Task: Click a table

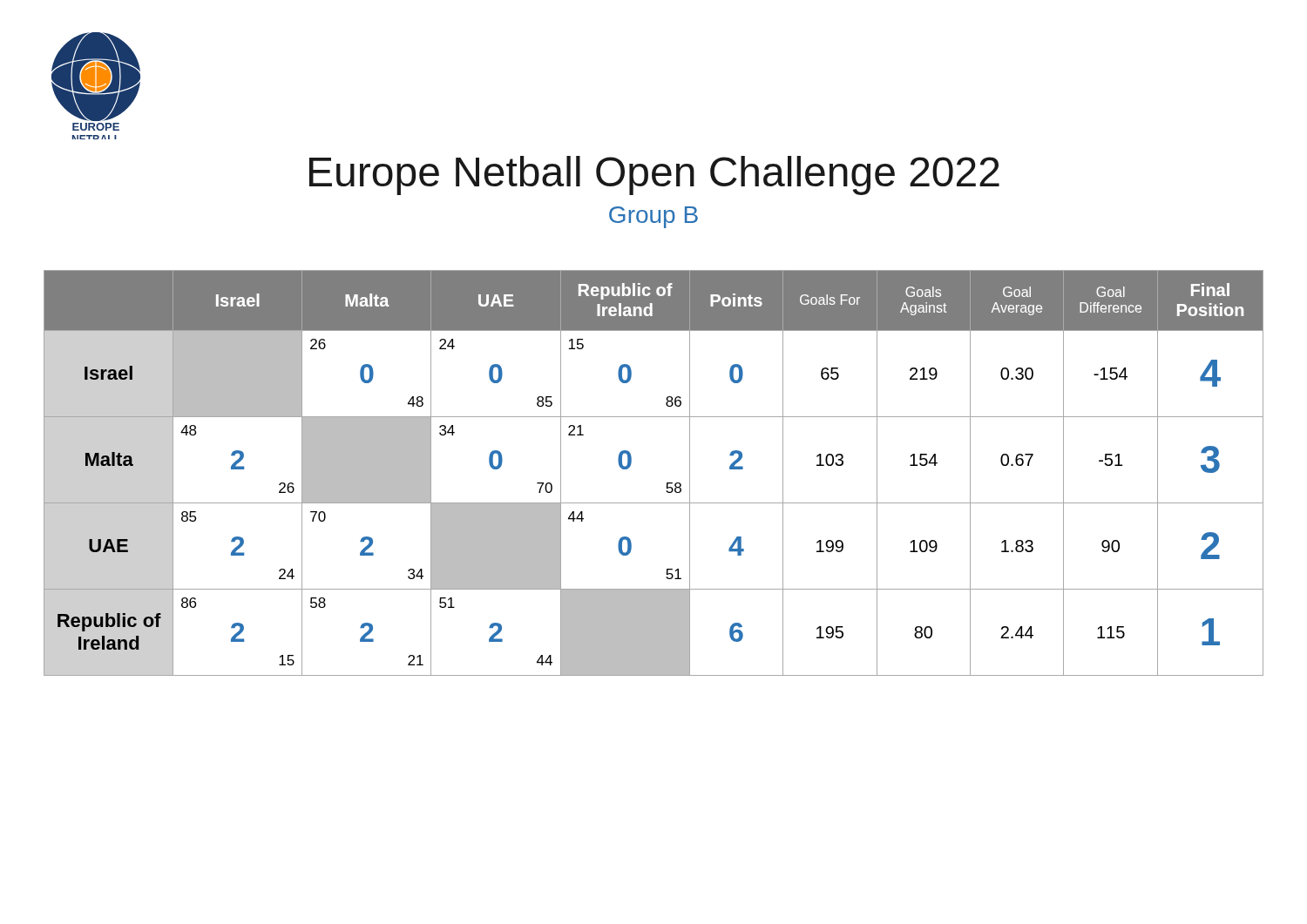Action: coord(654,473)
